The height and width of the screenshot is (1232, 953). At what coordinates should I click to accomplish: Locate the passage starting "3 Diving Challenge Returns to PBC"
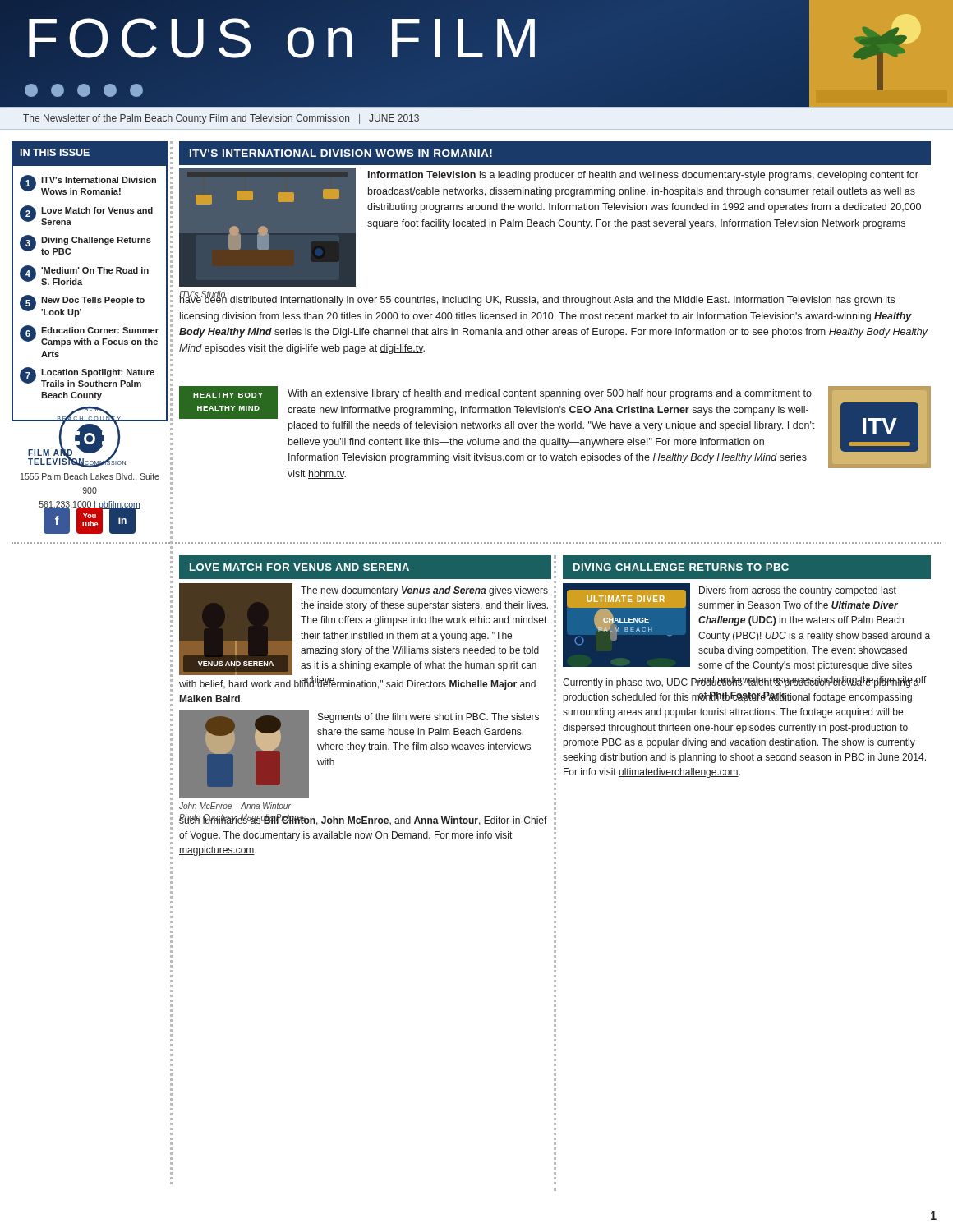point(90,246)
